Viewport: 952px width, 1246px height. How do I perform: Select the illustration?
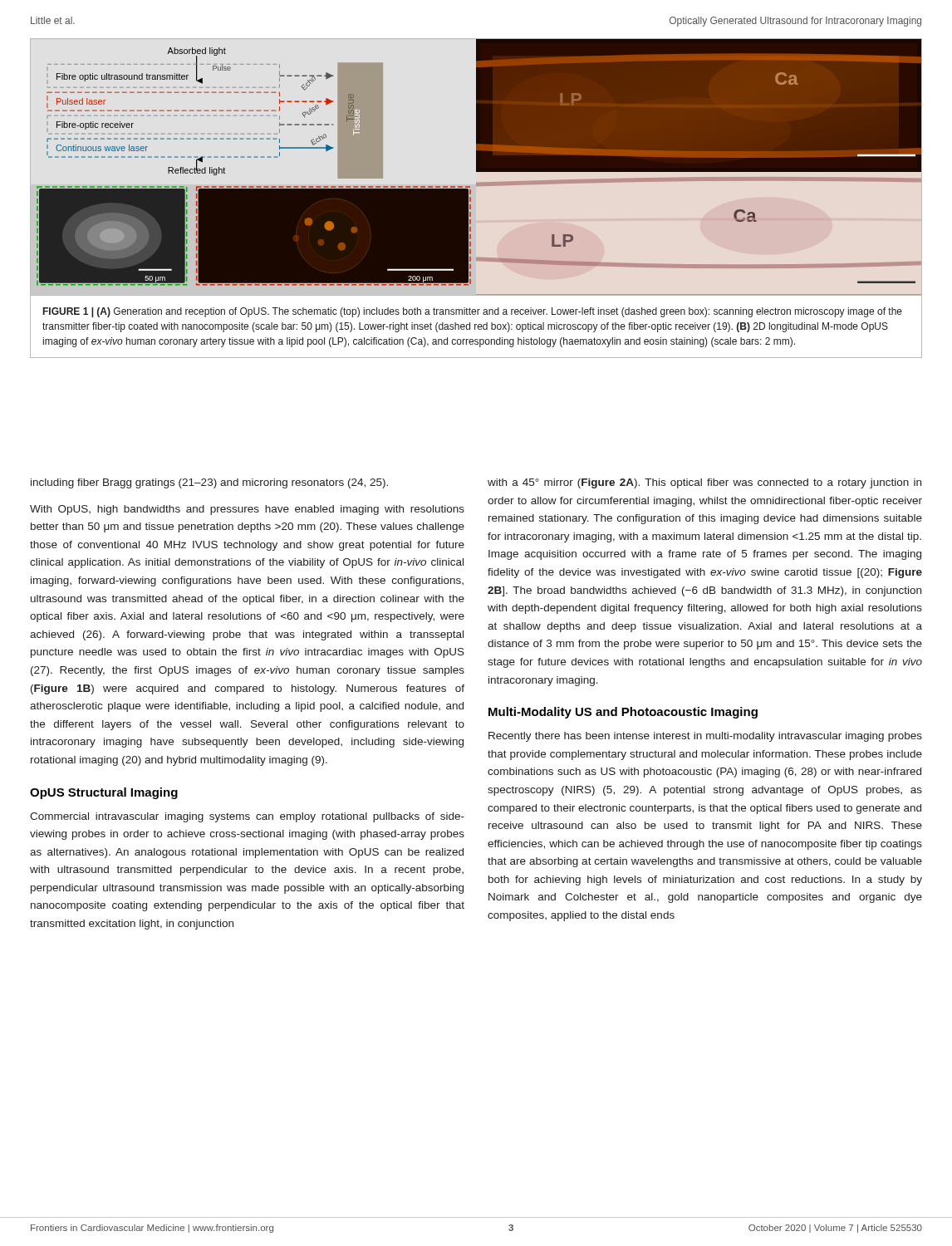[x=476, y=198]
